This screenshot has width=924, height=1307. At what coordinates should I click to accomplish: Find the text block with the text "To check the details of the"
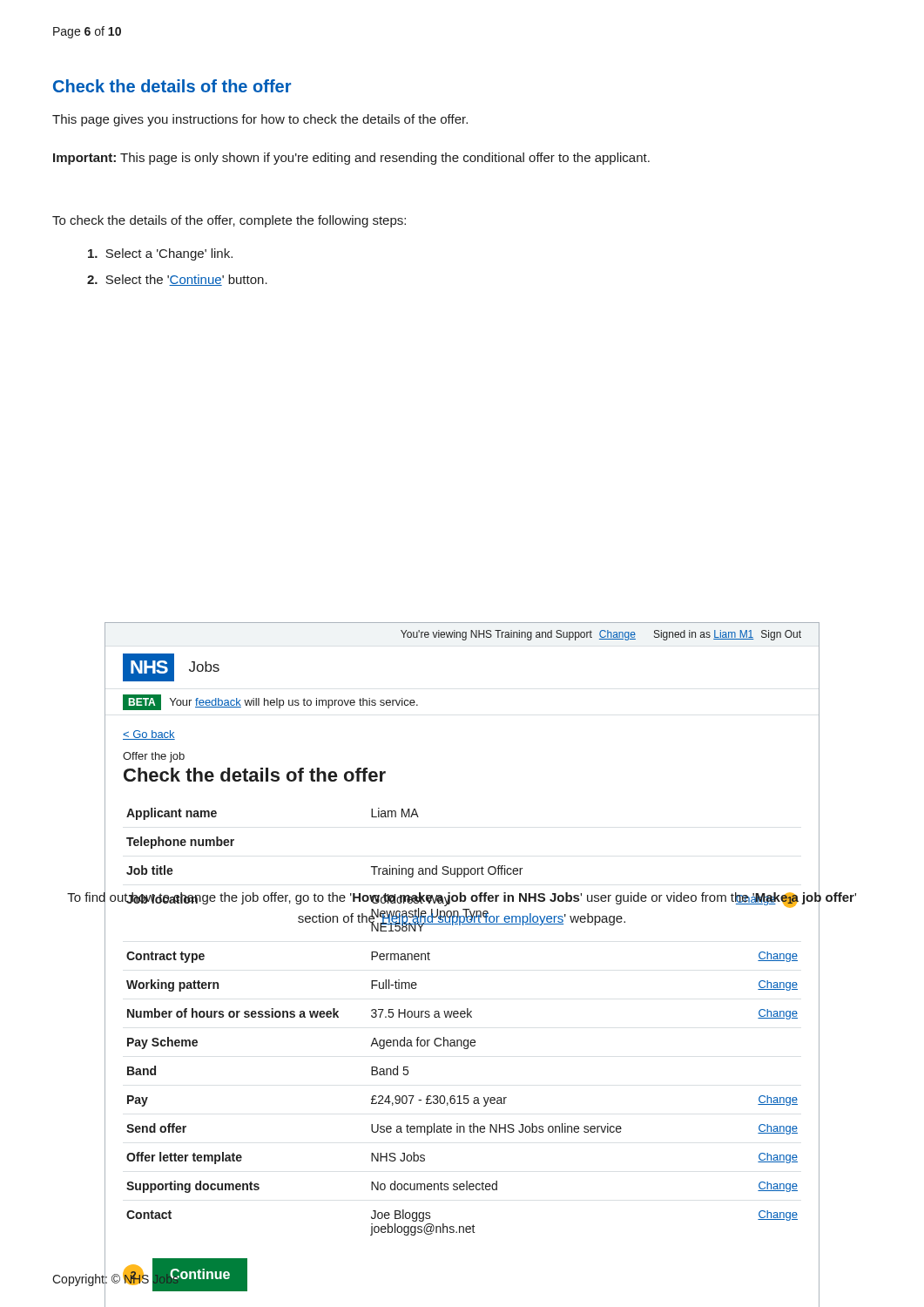(x=230, y=220)
